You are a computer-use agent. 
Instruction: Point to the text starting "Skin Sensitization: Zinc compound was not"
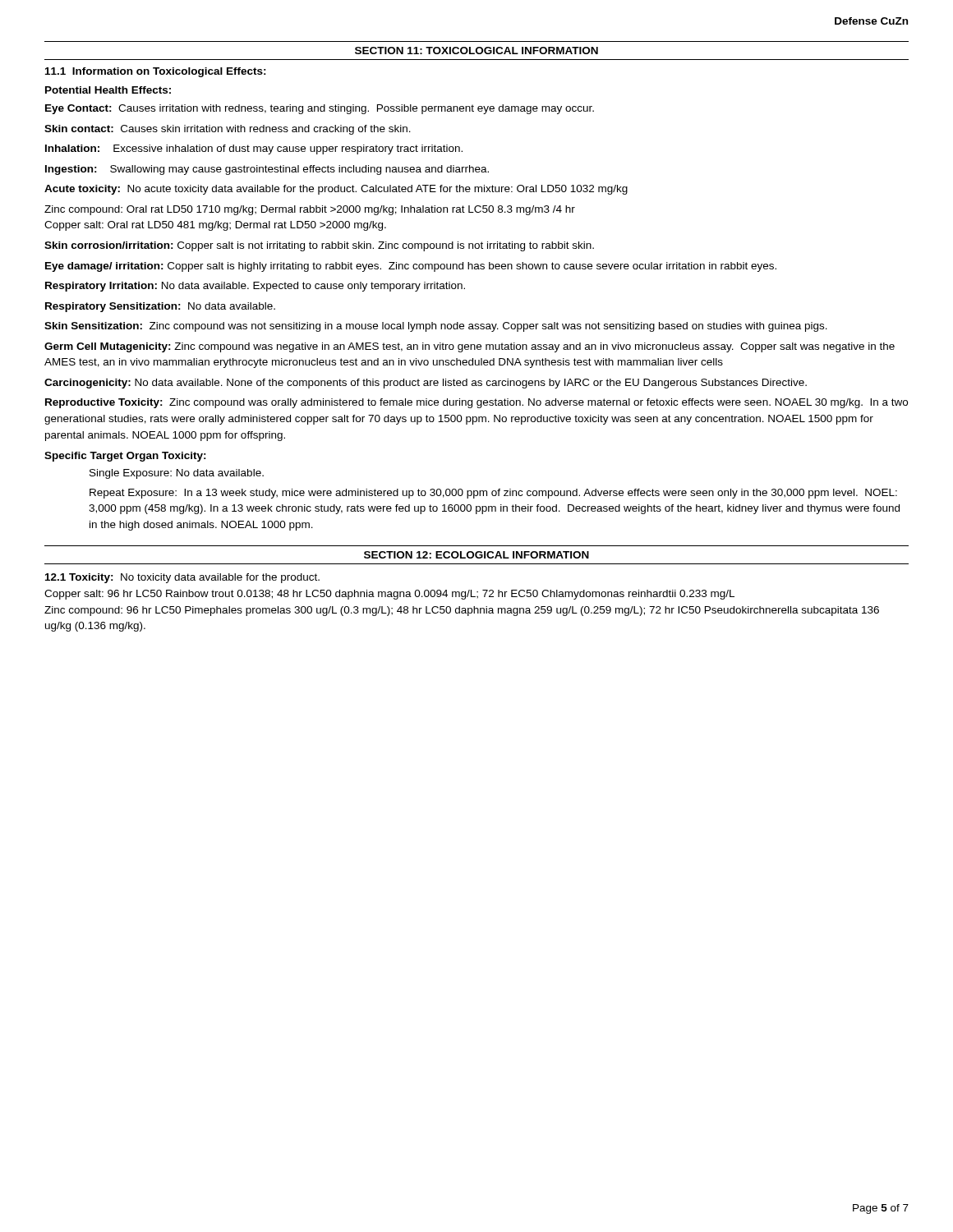(436, 326)
